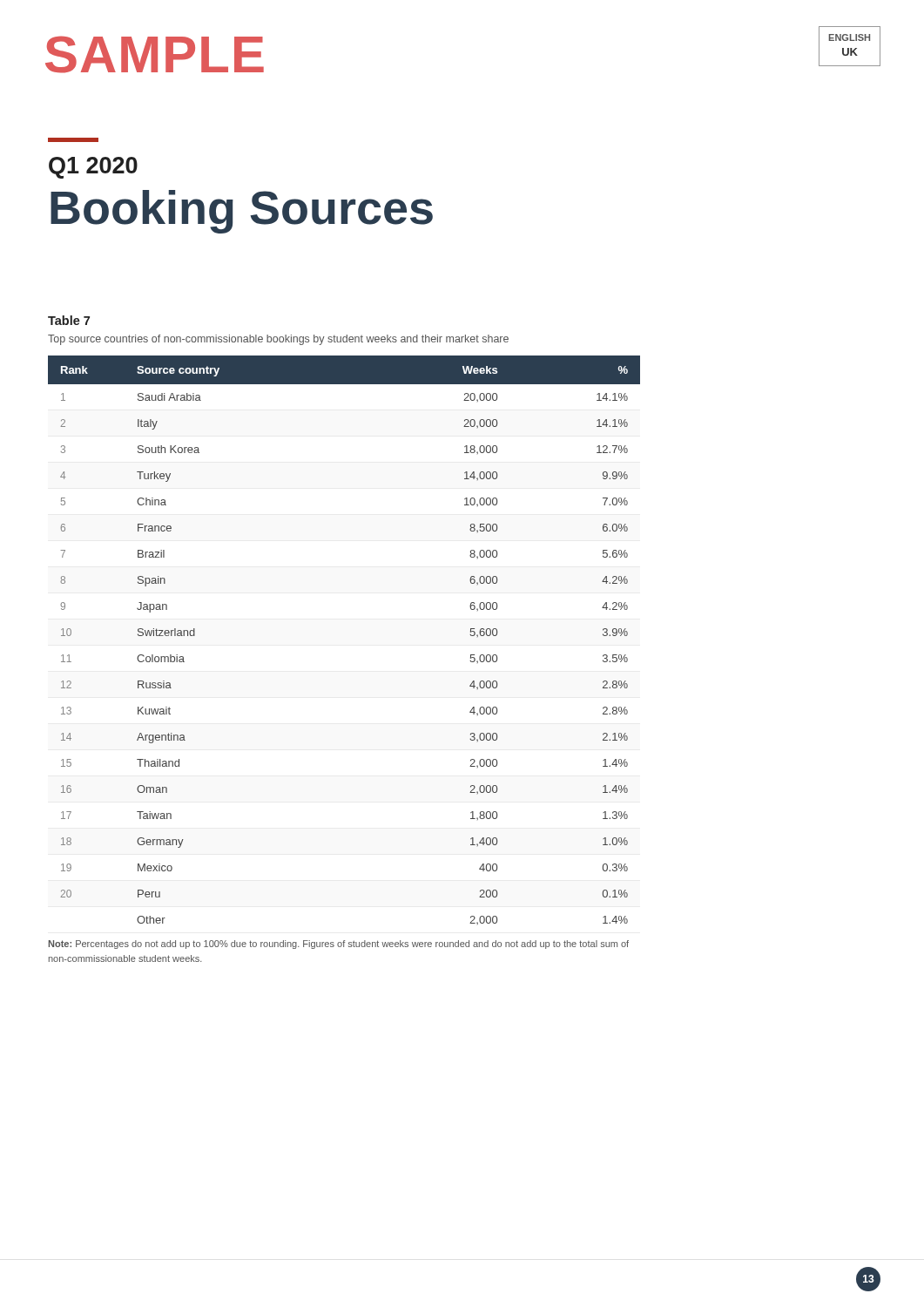Click on the section header that reads "Q1 2020 Booking Sources"
Image resolution: width=924 pixels, height=1307 pixels.
[73, 140]
